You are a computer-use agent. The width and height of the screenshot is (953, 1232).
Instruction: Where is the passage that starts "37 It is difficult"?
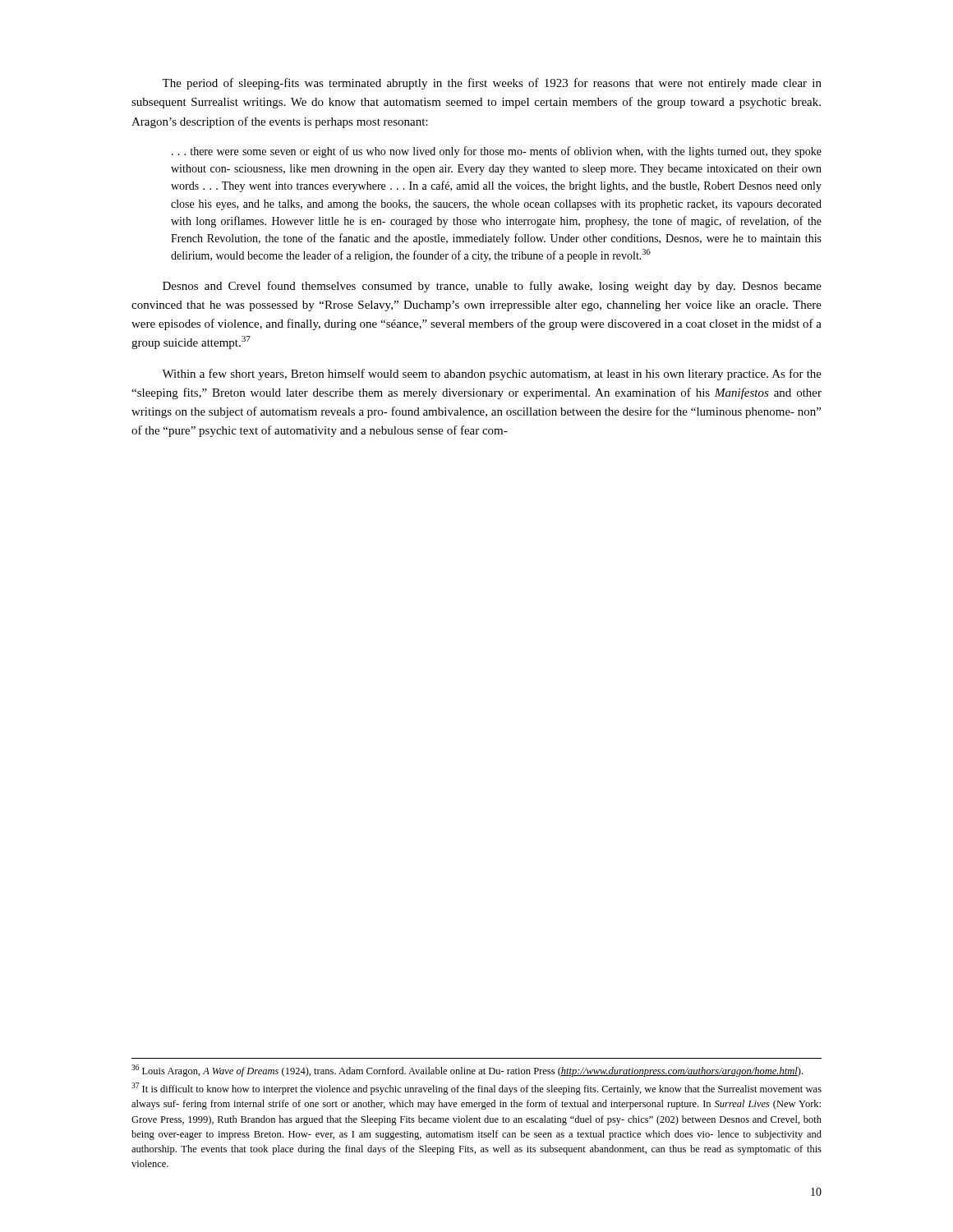476,1127
